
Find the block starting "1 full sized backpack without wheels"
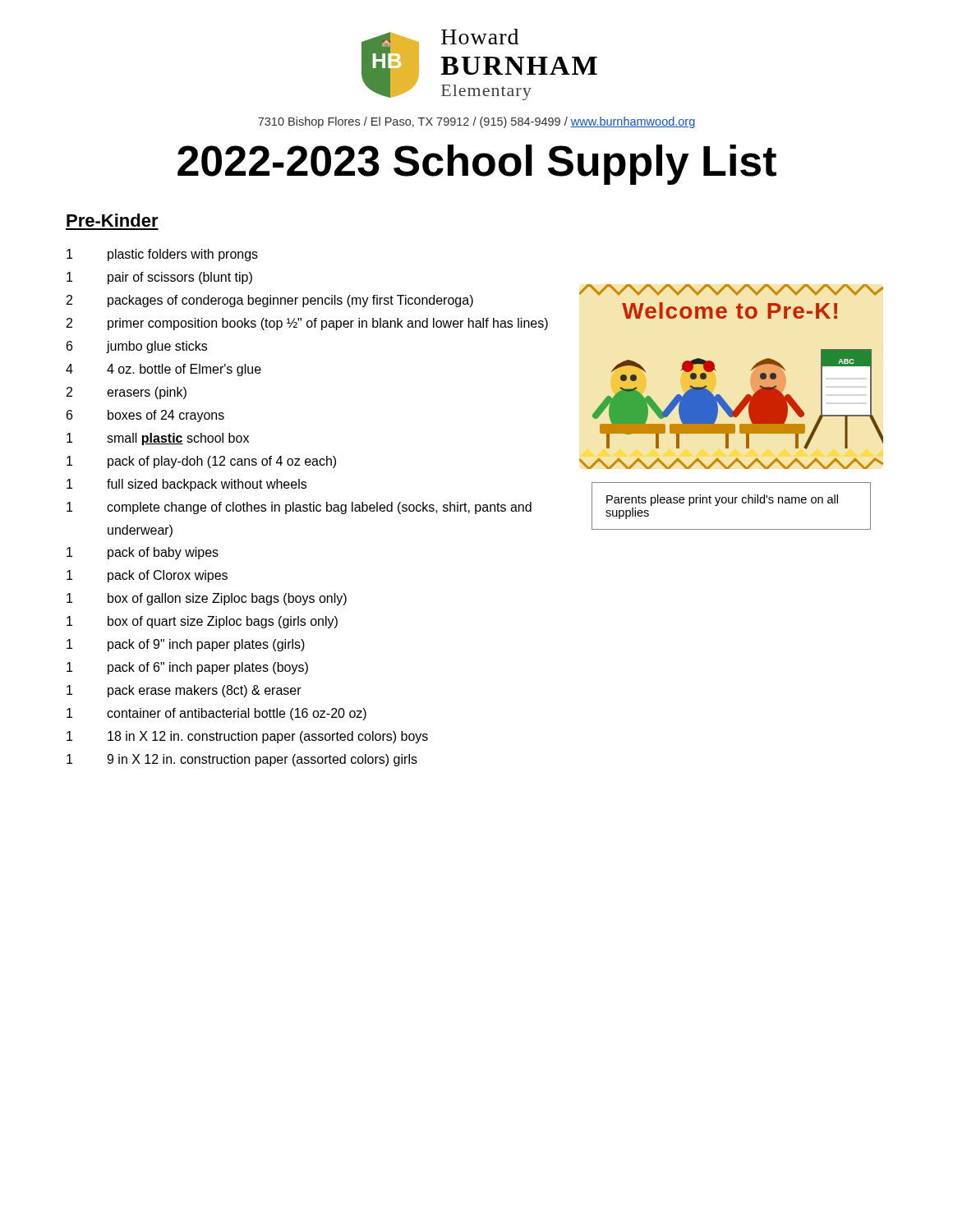[x=308, y=485]
